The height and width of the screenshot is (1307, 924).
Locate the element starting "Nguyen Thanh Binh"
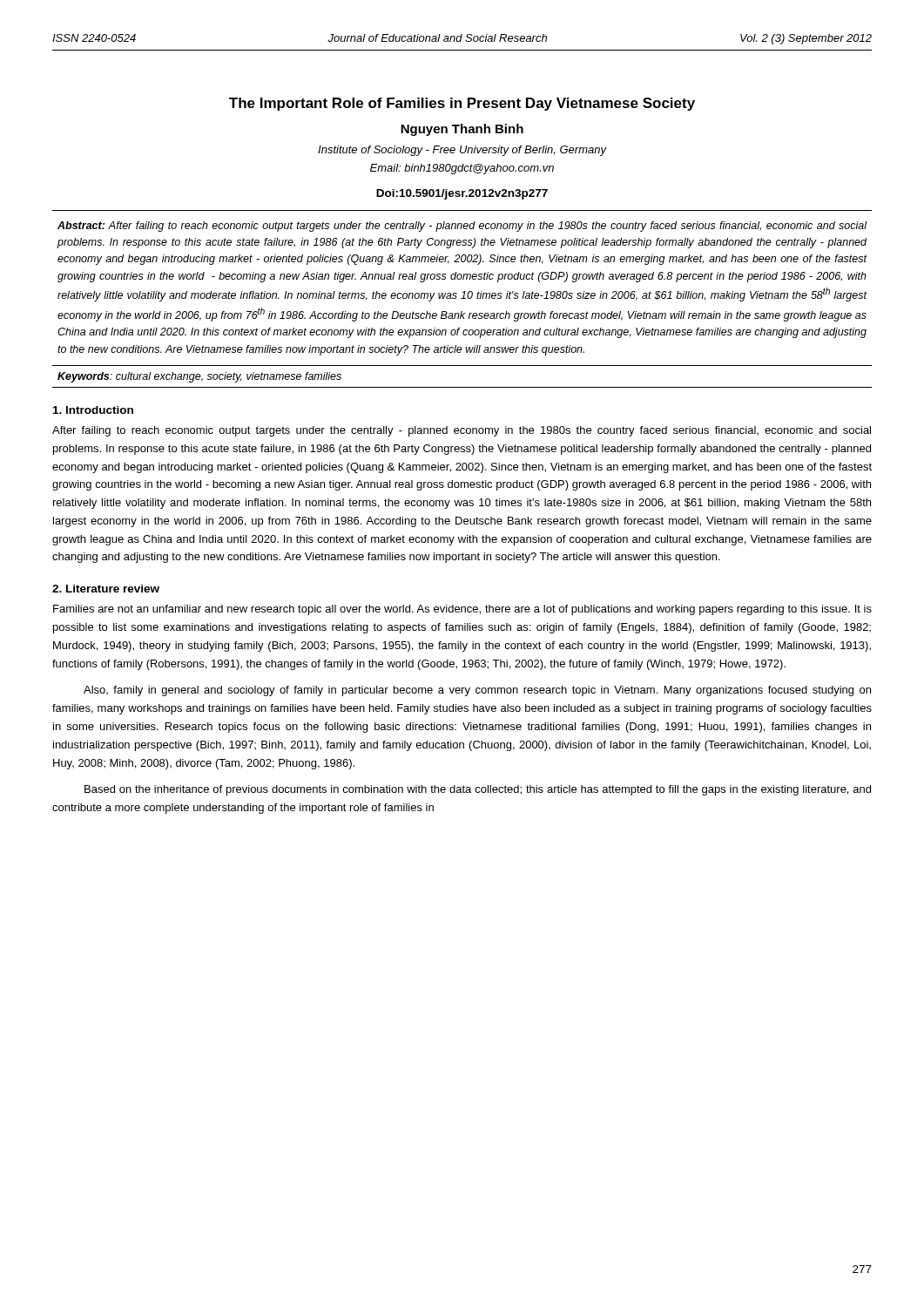(462, 129)
